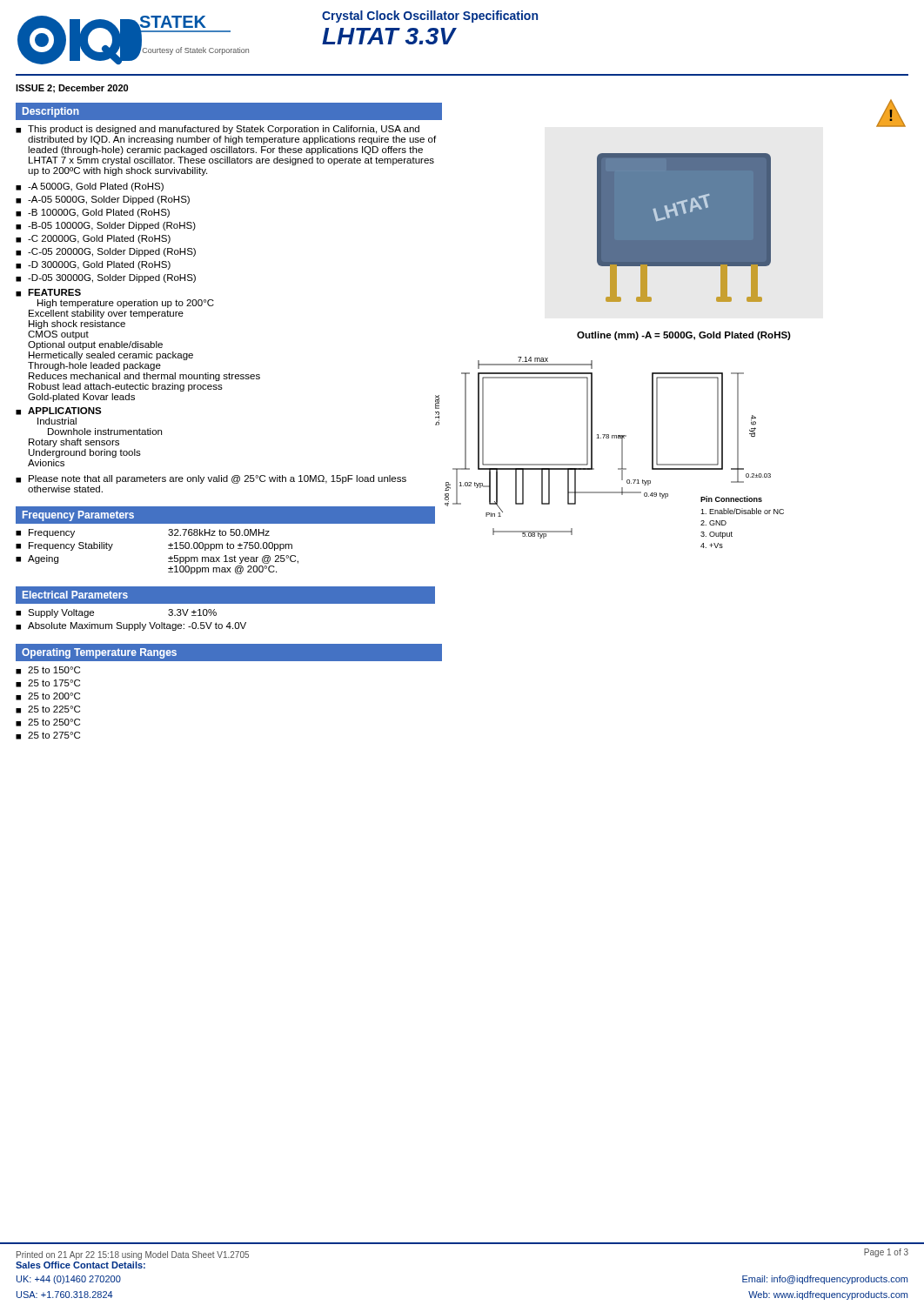Where does it say "■ -A-05 5000G, Solder Dipped (RoHS)"?
The height and width of the screenshot is (1305, 924).
pos(103,200)
